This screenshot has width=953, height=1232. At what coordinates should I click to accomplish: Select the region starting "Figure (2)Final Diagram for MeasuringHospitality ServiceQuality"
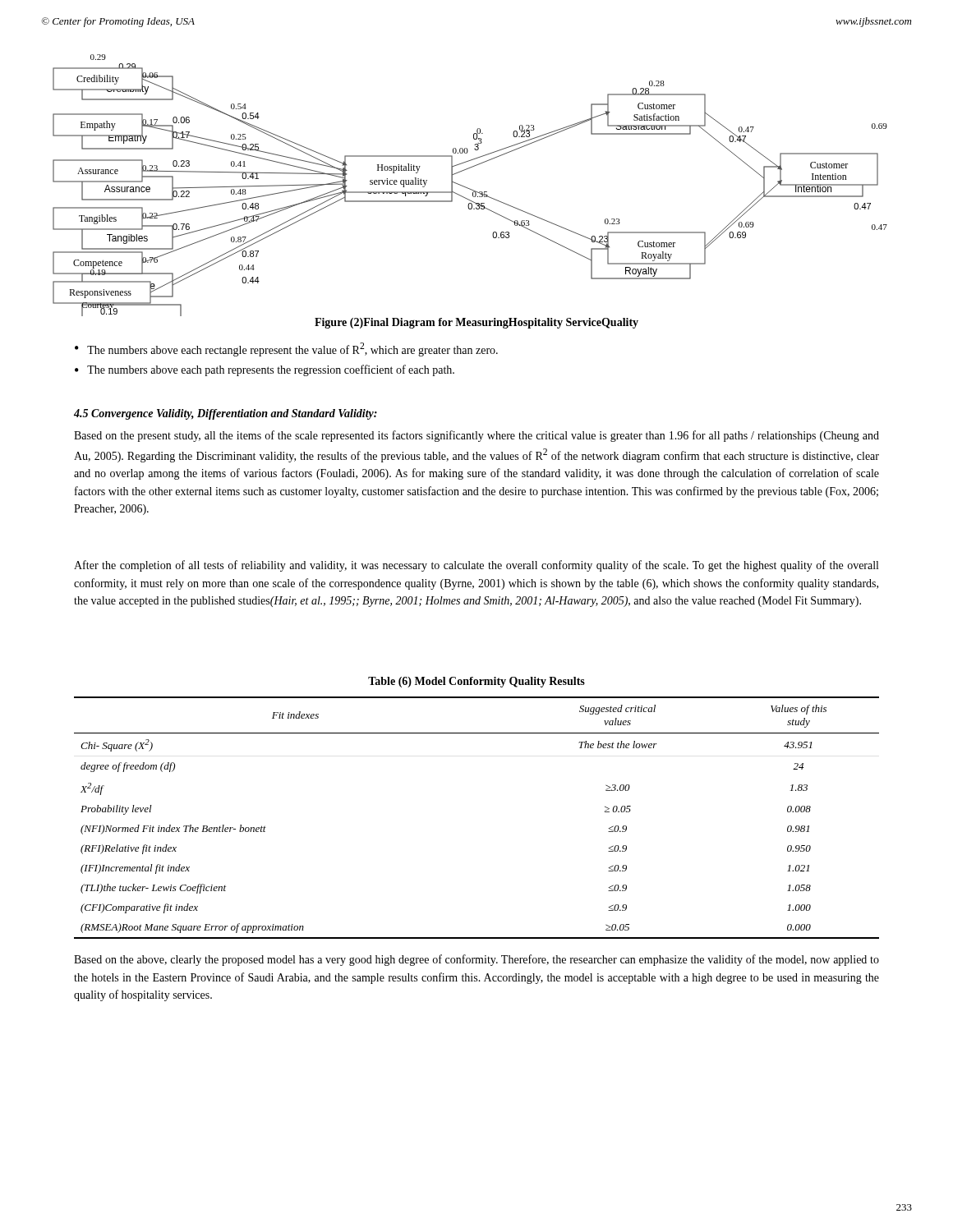476,322
